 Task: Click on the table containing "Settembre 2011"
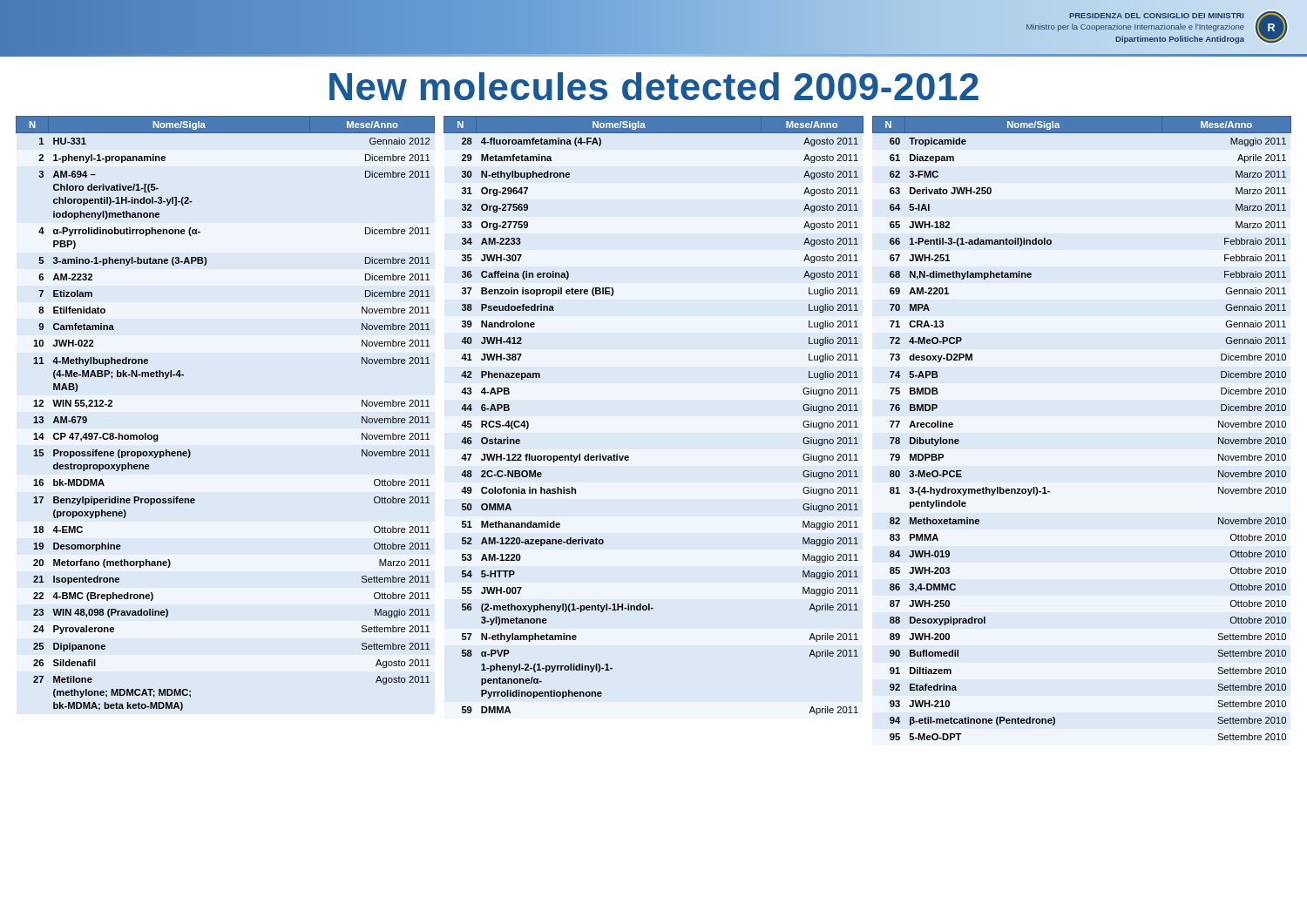(x=225, y=431)
